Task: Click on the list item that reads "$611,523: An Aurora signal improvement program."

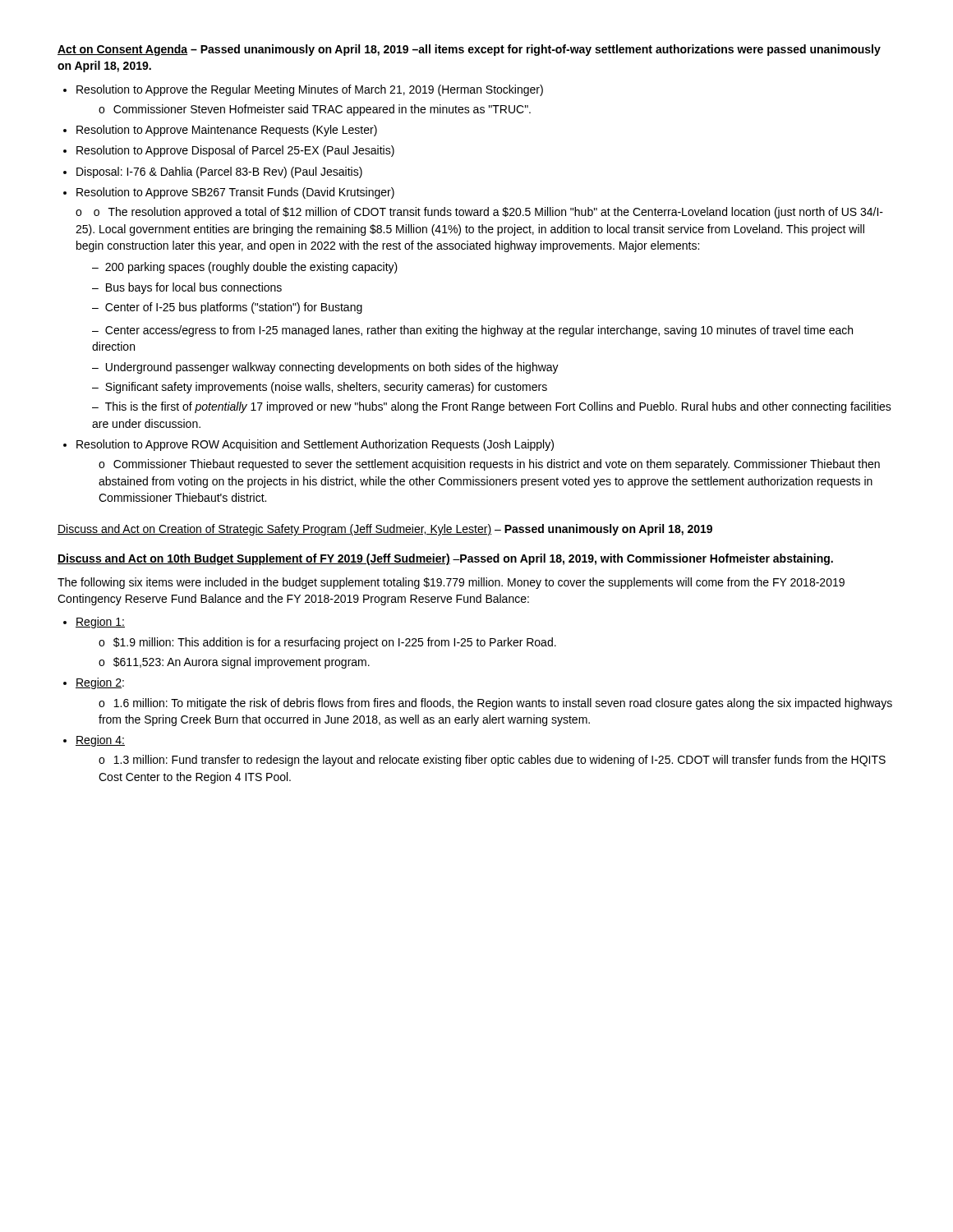Action: point(242,662)
